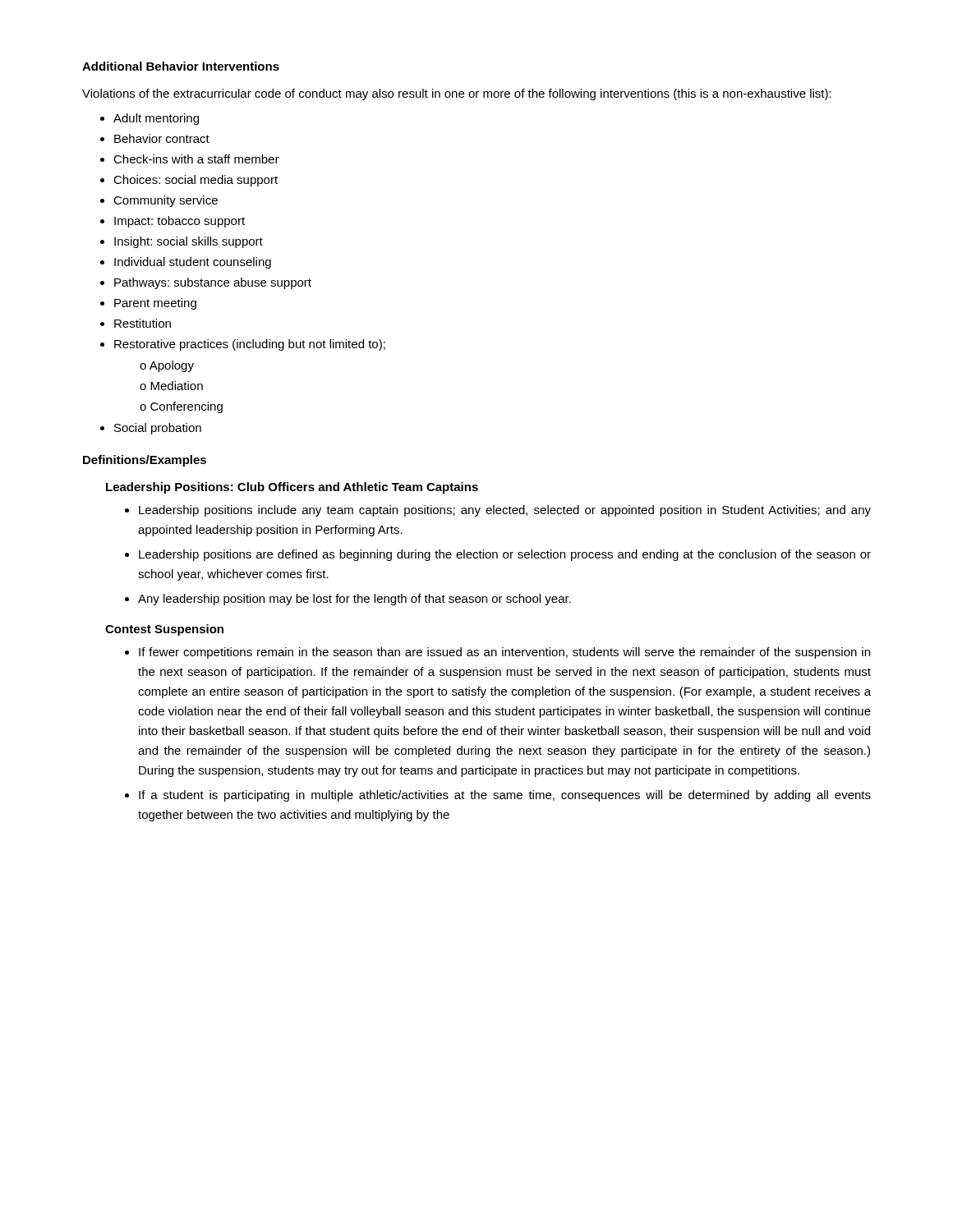
Task: Select the text block containing "Violations of the extracurricular code of conduct"
Action: 457,93
